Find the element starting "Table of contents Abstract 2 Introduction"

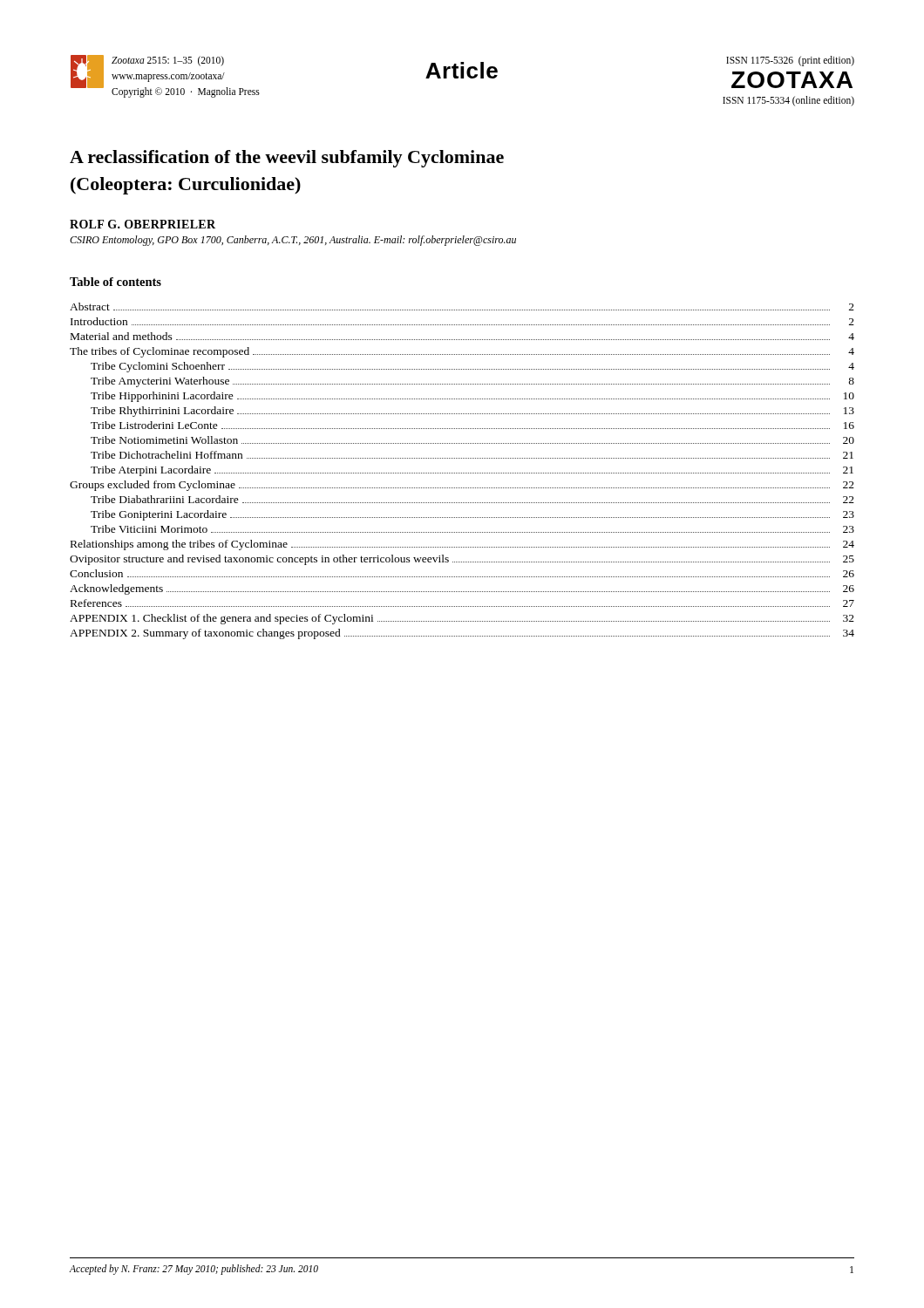coord(462,458)
